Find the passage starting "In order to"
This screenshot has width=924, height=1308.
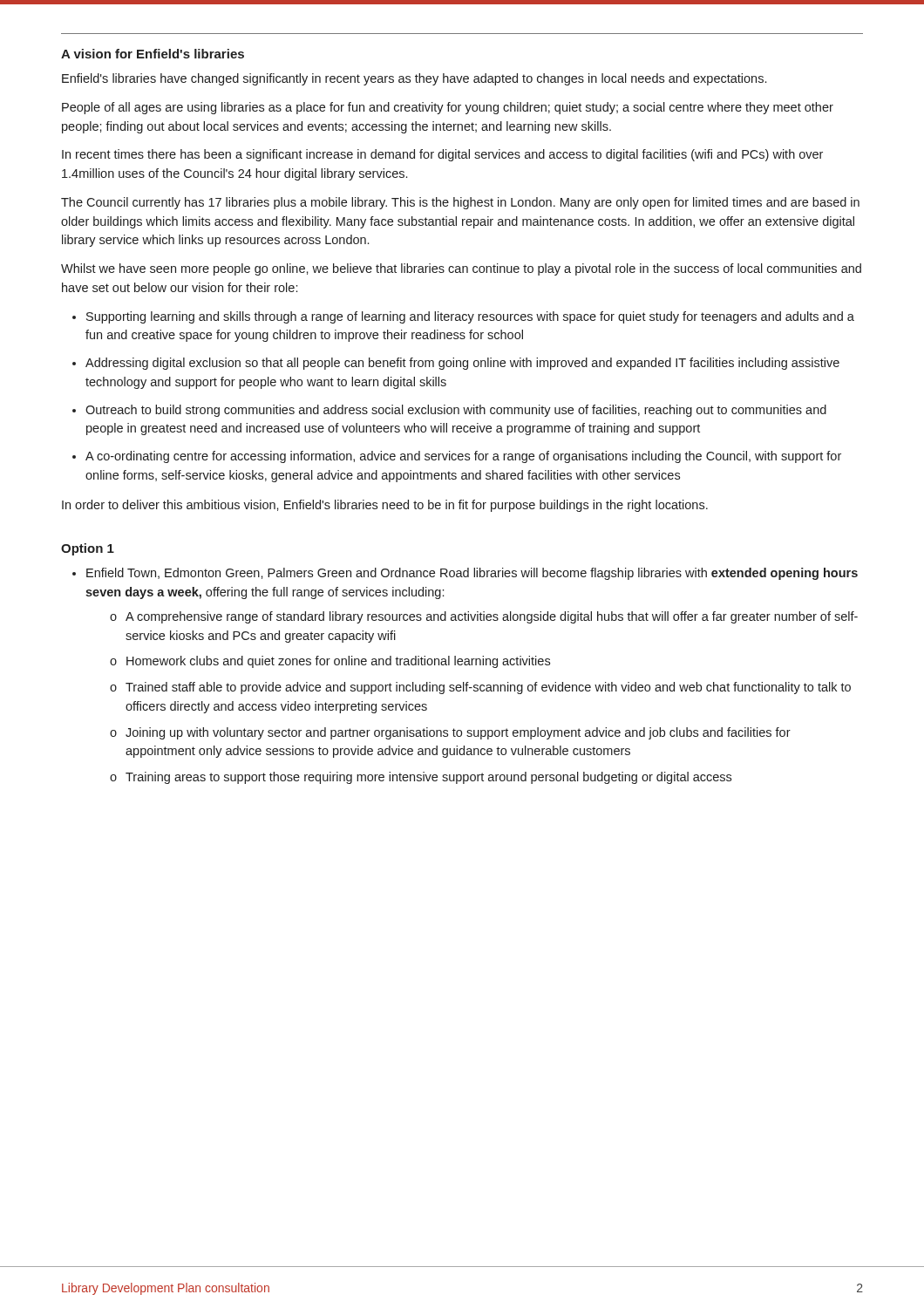pos(462,505)
